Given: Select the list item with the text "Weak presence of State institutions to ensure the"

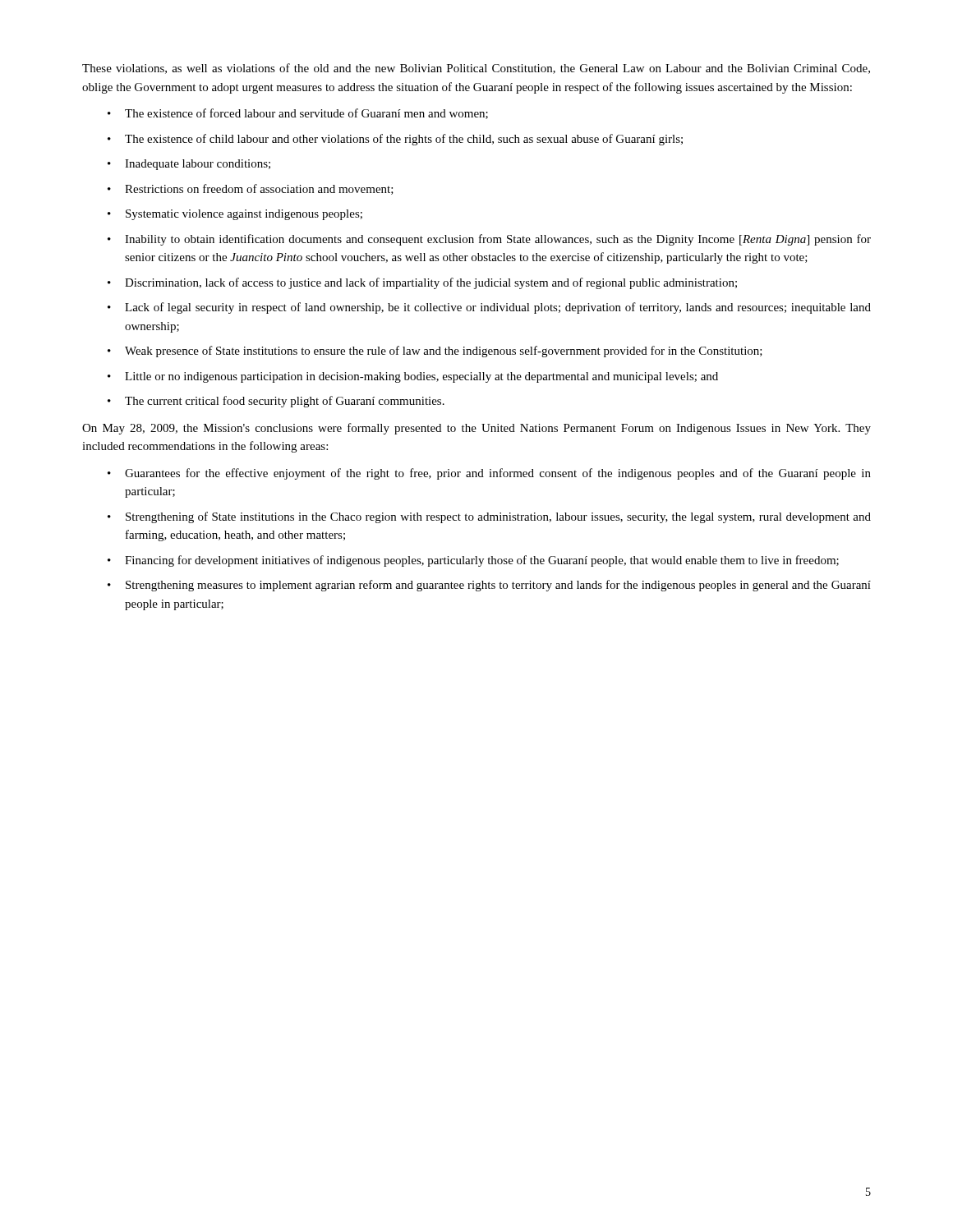Looking at the screenshot, I should (444, 351).
